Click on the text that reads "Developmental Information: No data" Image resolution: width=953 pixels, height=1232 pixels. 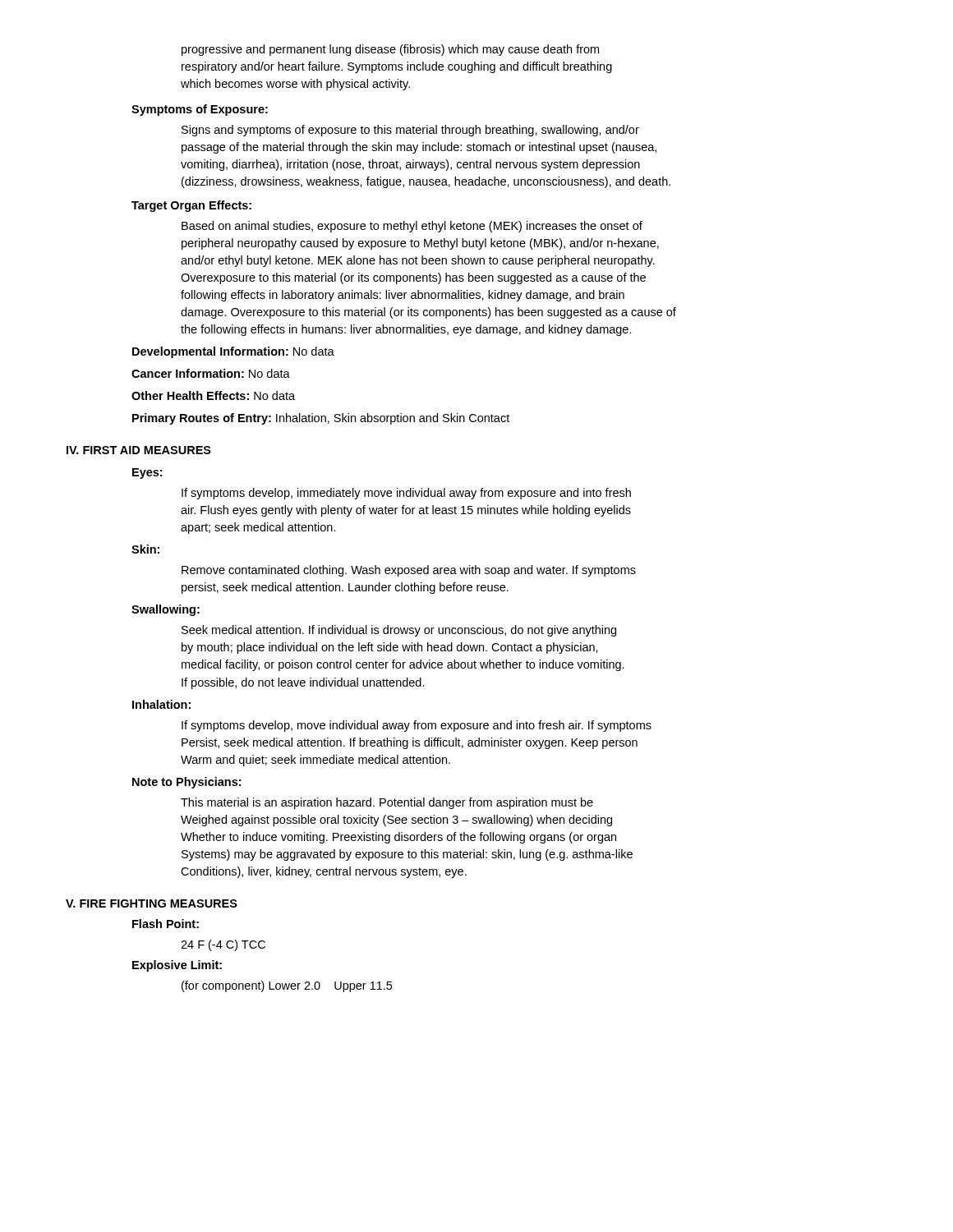pos(233,352)
